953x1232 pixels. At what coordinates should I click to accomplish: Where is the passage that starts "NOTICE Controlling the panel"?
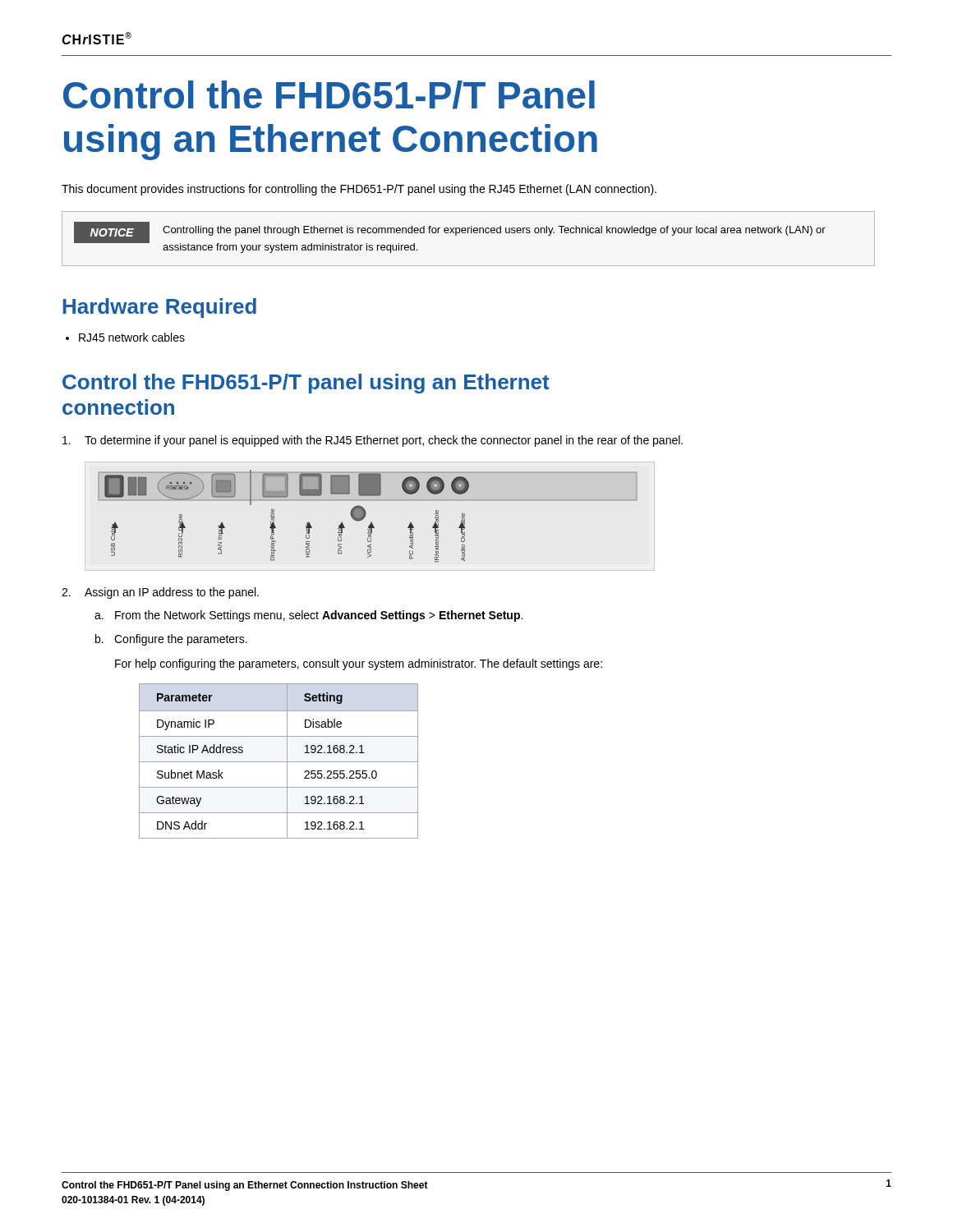[468, 239]
